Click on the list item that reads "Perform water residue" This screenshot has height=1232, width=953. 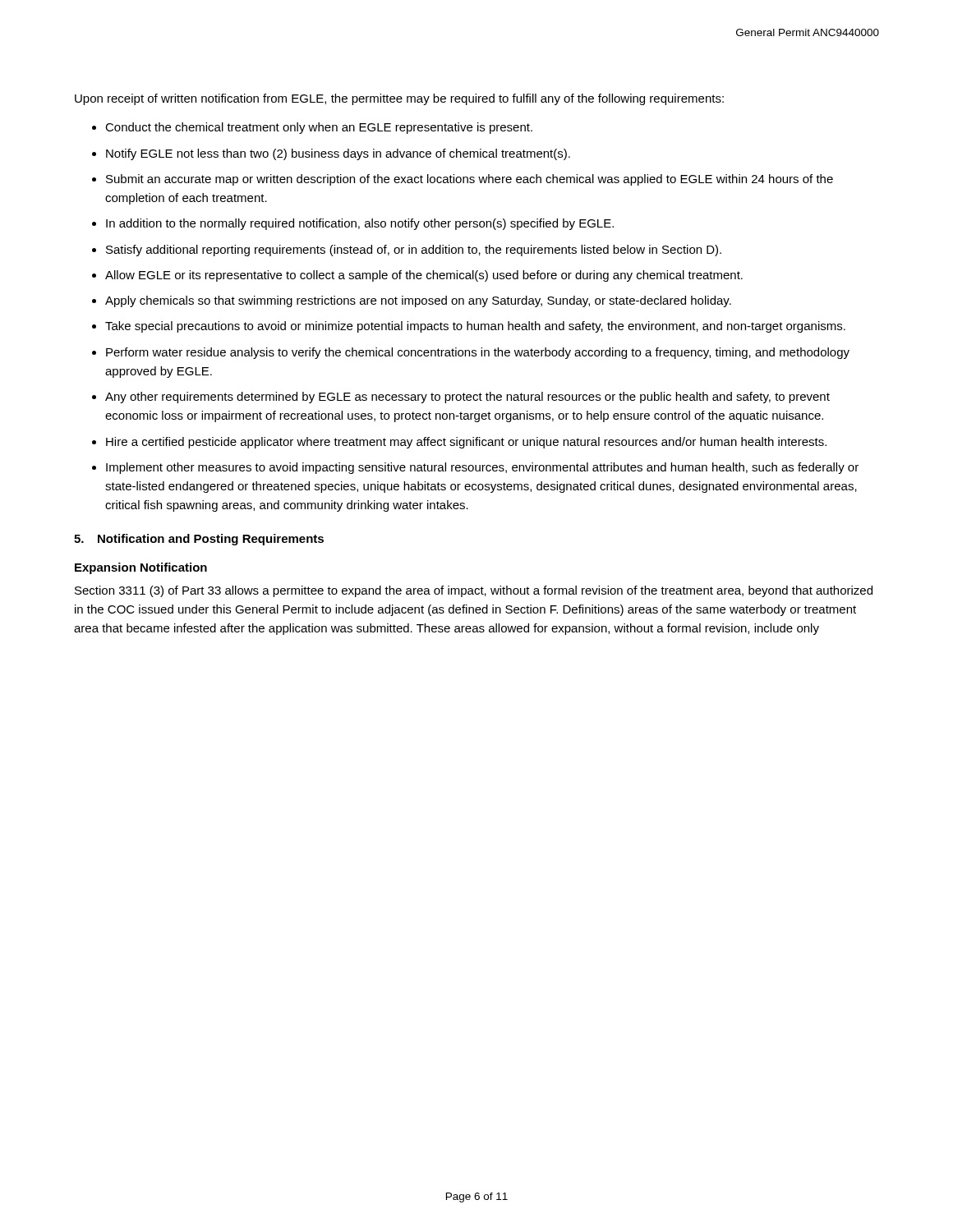tap(477, 361)
